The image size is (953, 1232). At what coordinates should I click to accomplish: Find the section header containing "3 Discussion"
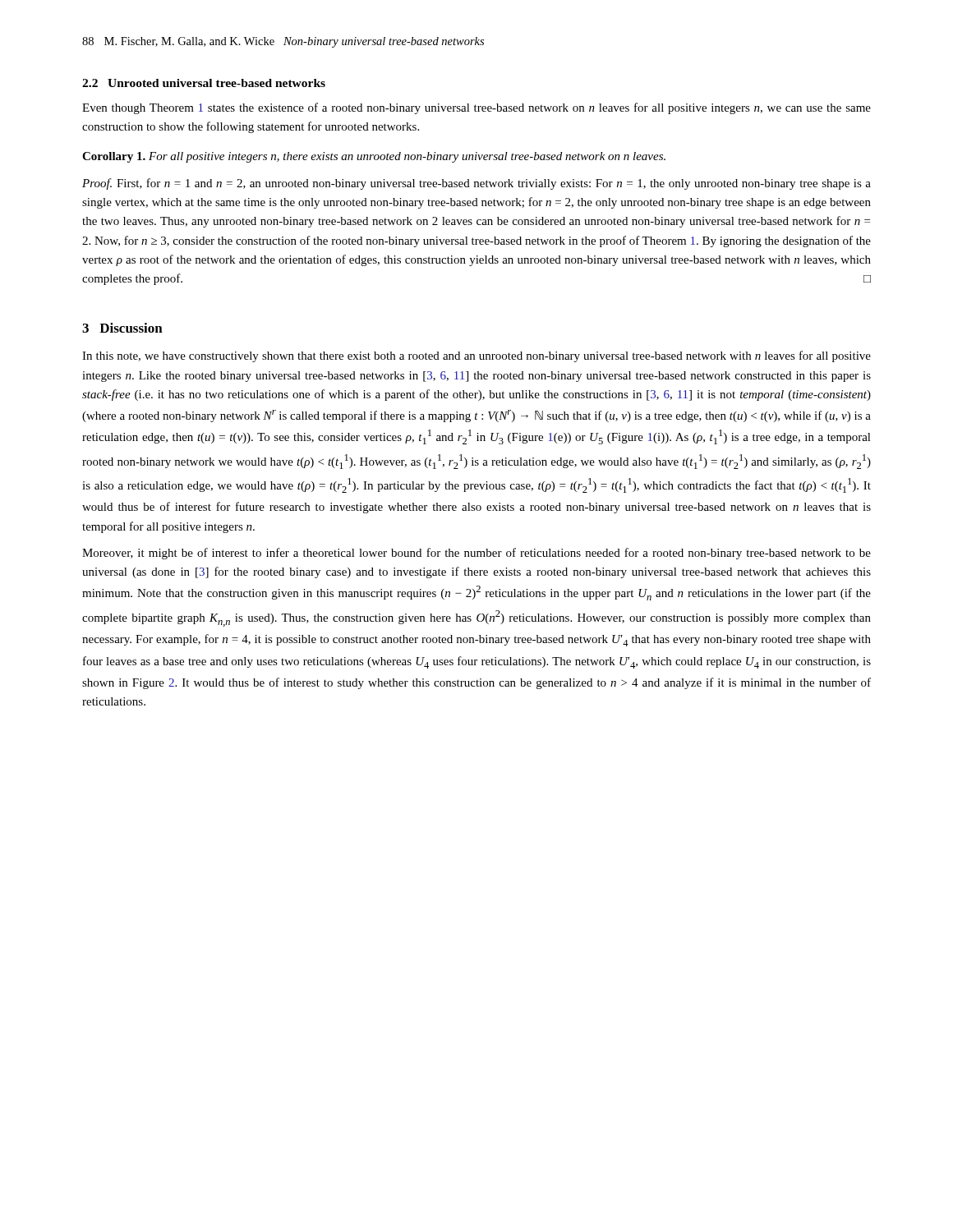click(122, 328)
